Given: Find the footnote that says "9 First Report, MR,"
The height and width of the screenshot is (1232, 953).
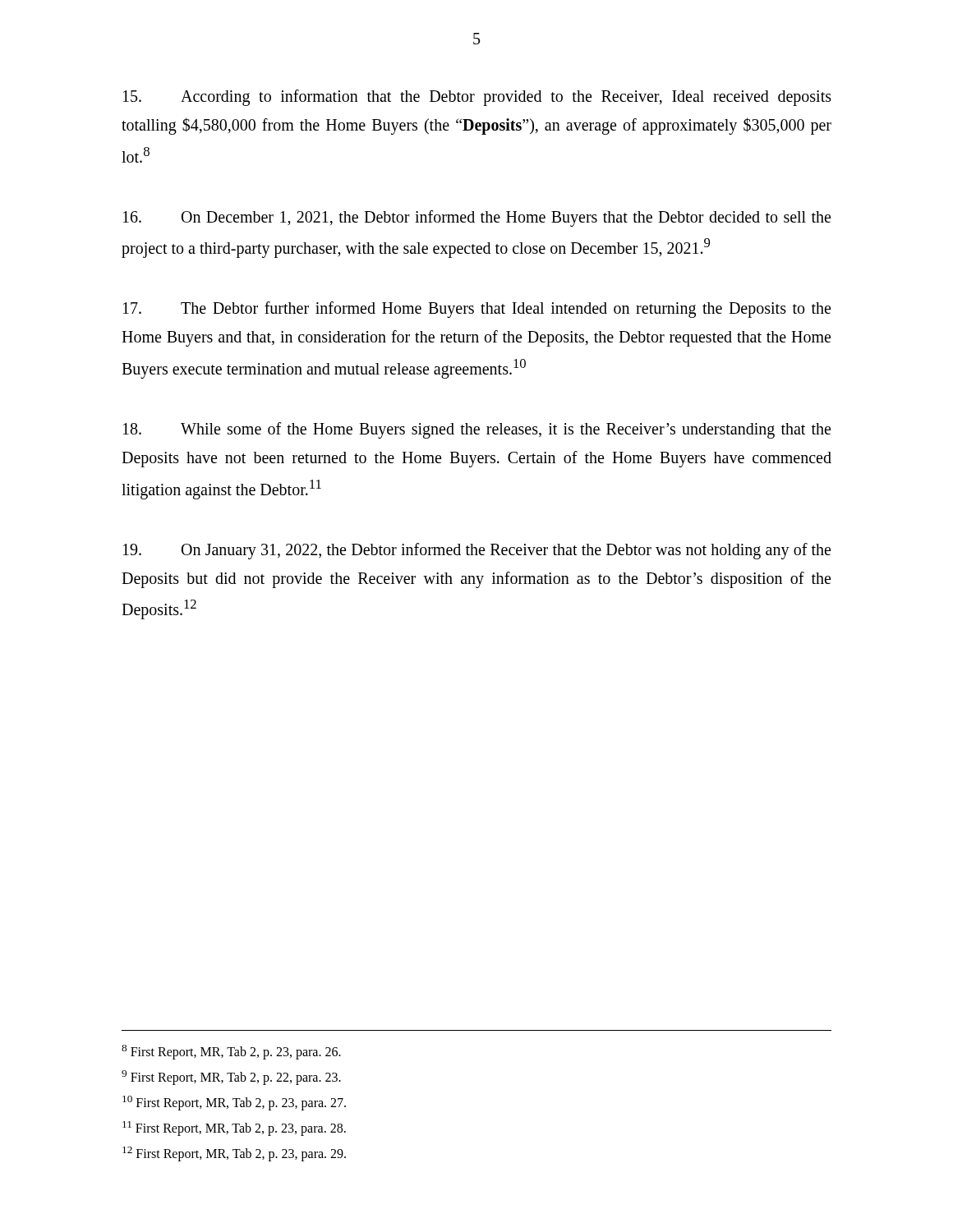Looking at the screenshot, I should tap(231, 1076).
